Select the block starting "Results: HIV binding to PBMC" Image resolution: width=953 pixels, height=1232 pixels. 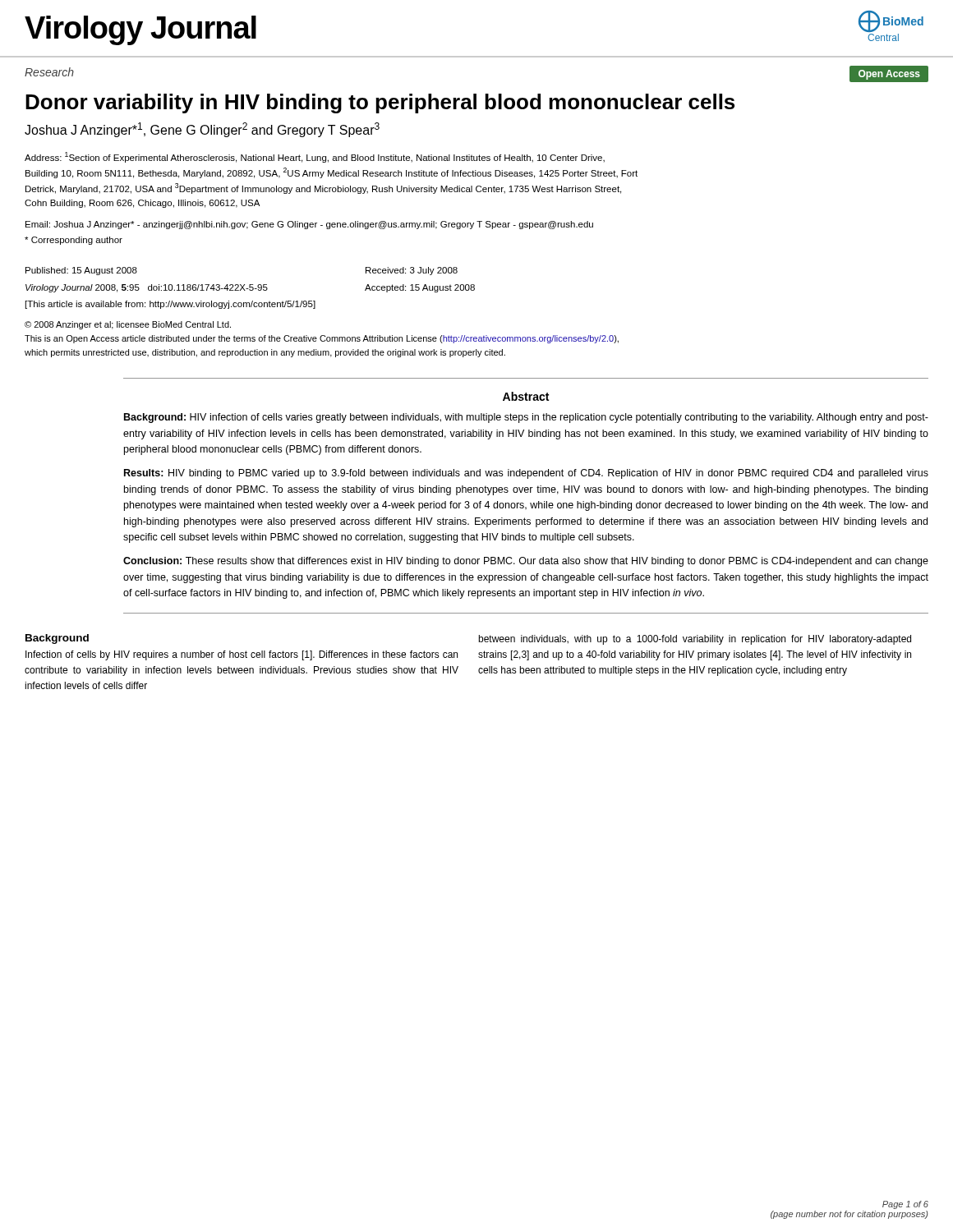coord(526,505)
